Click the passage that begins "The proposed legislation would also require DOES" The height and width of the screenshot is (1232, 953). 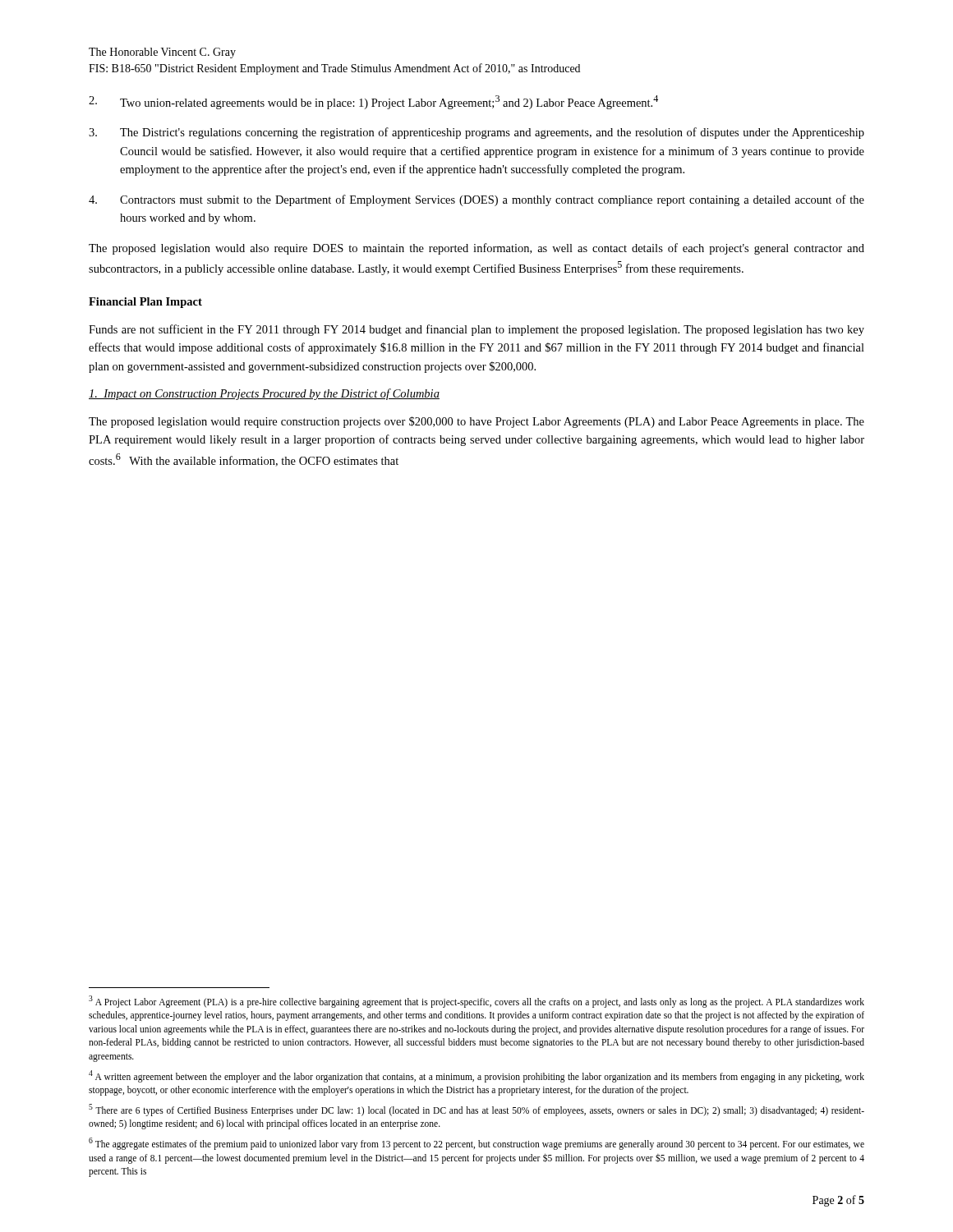point(476,258)
